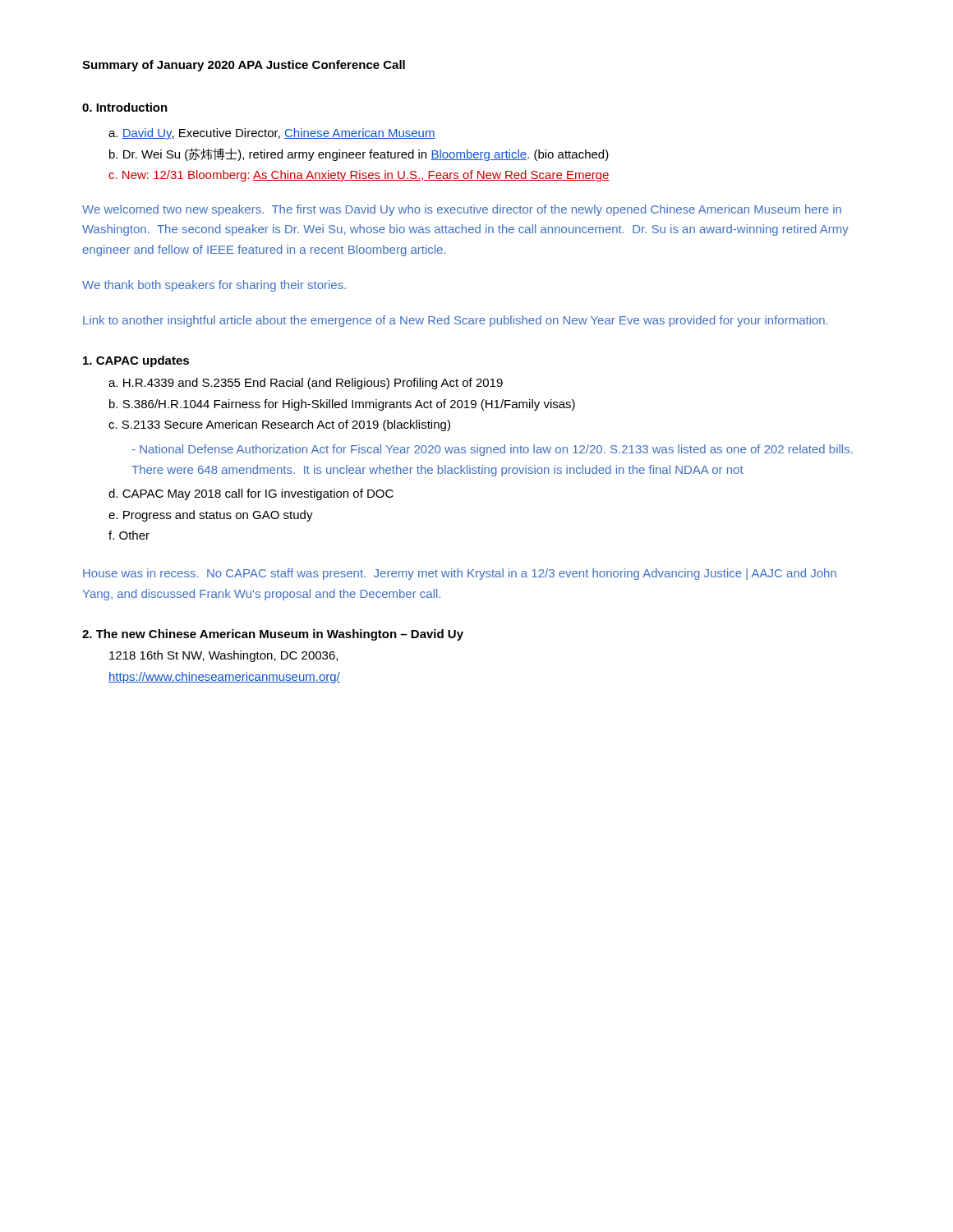The height and width of the screenshot is (1232, 953).
Task: Locate the list item that says "e. Progress and status on GAO study"
Action: coord(211,514)
